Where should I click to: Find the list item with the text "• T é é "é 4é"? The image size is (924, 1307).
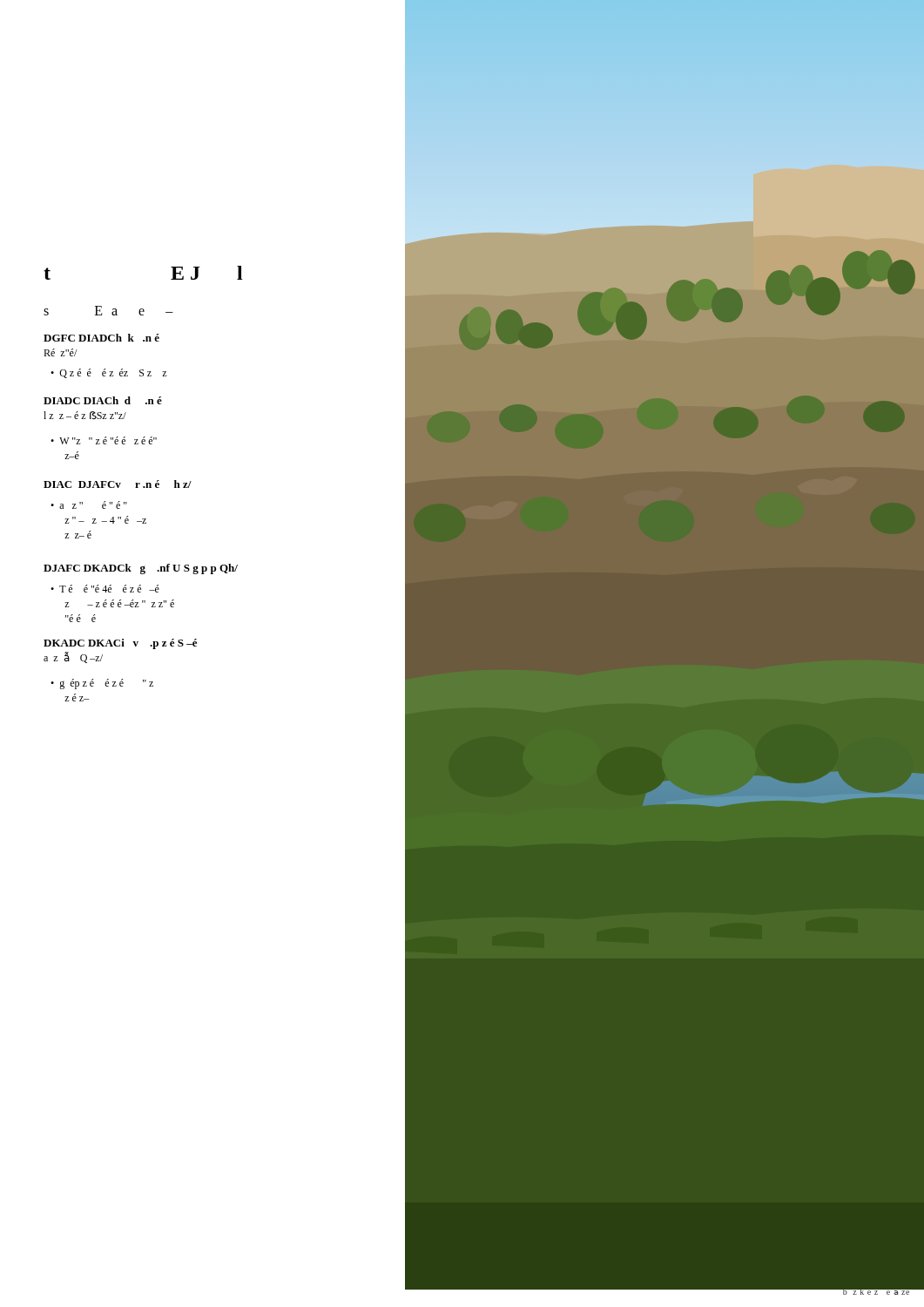(112, 604)
